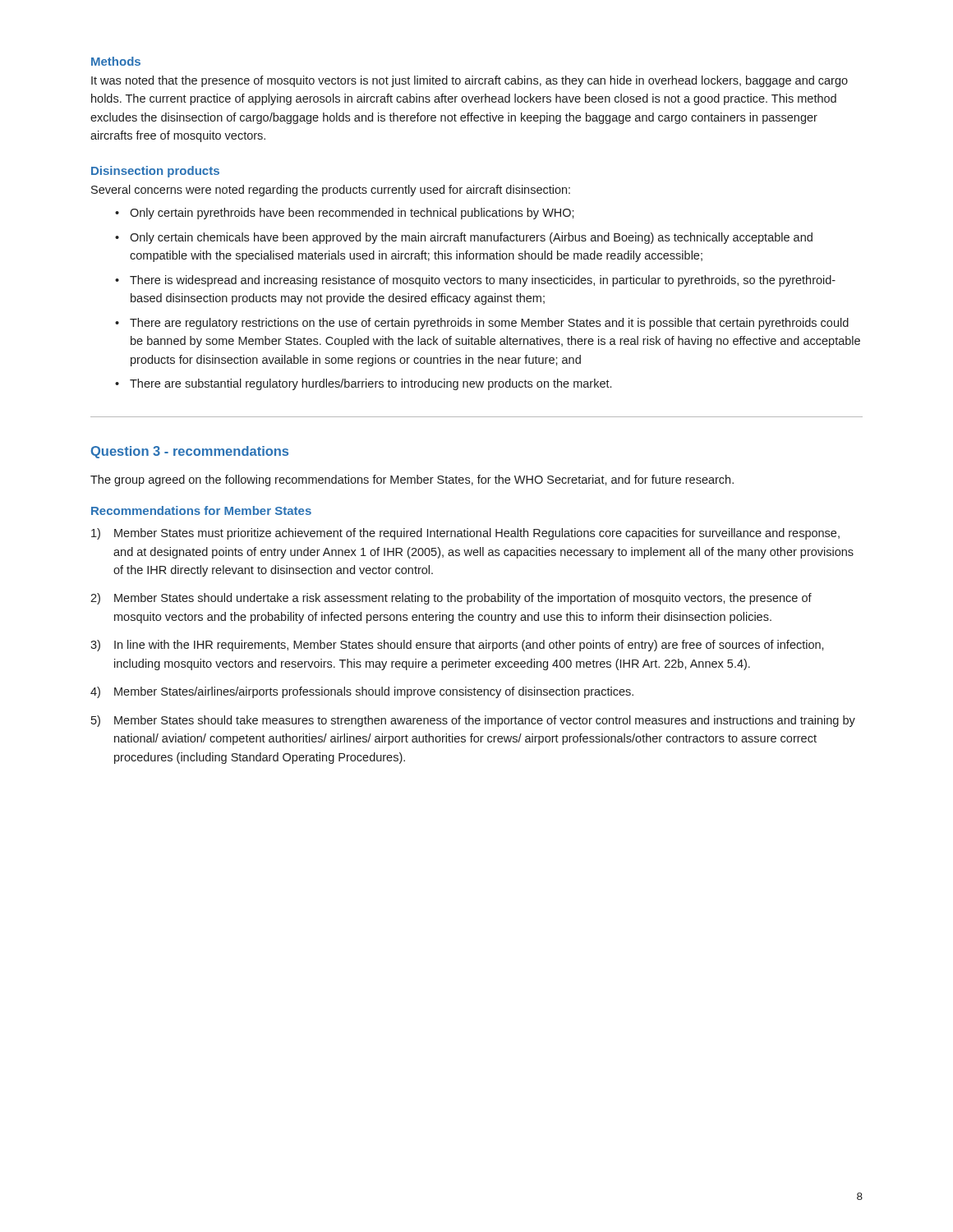This screenshot has width=953, height=1232.
Task: Find the list item containing "There is widespread"
Action: tap(483, 289)
